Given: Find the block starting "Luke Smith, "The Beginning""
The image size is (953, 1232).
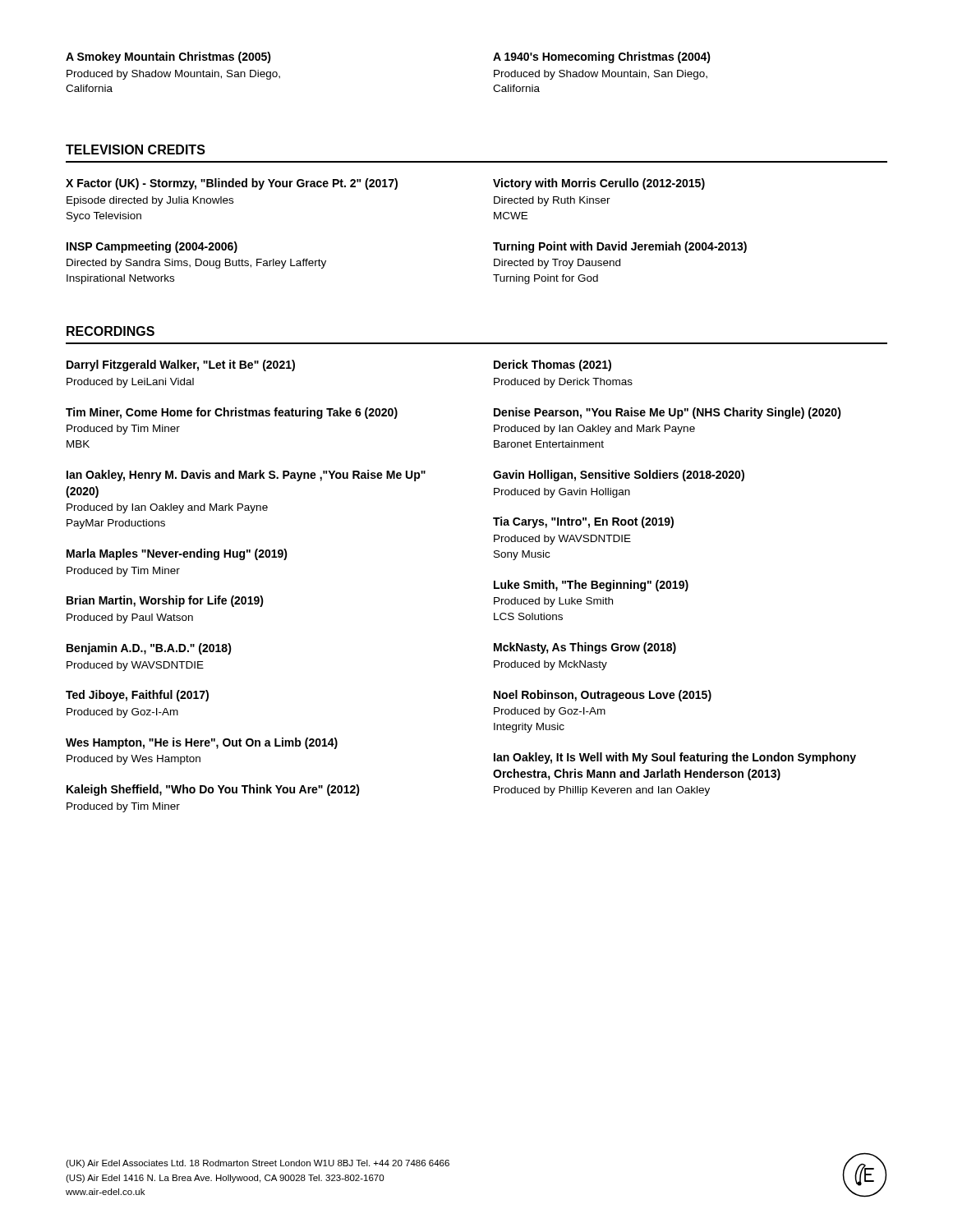Looking at the screenshot, I should 690,601.
